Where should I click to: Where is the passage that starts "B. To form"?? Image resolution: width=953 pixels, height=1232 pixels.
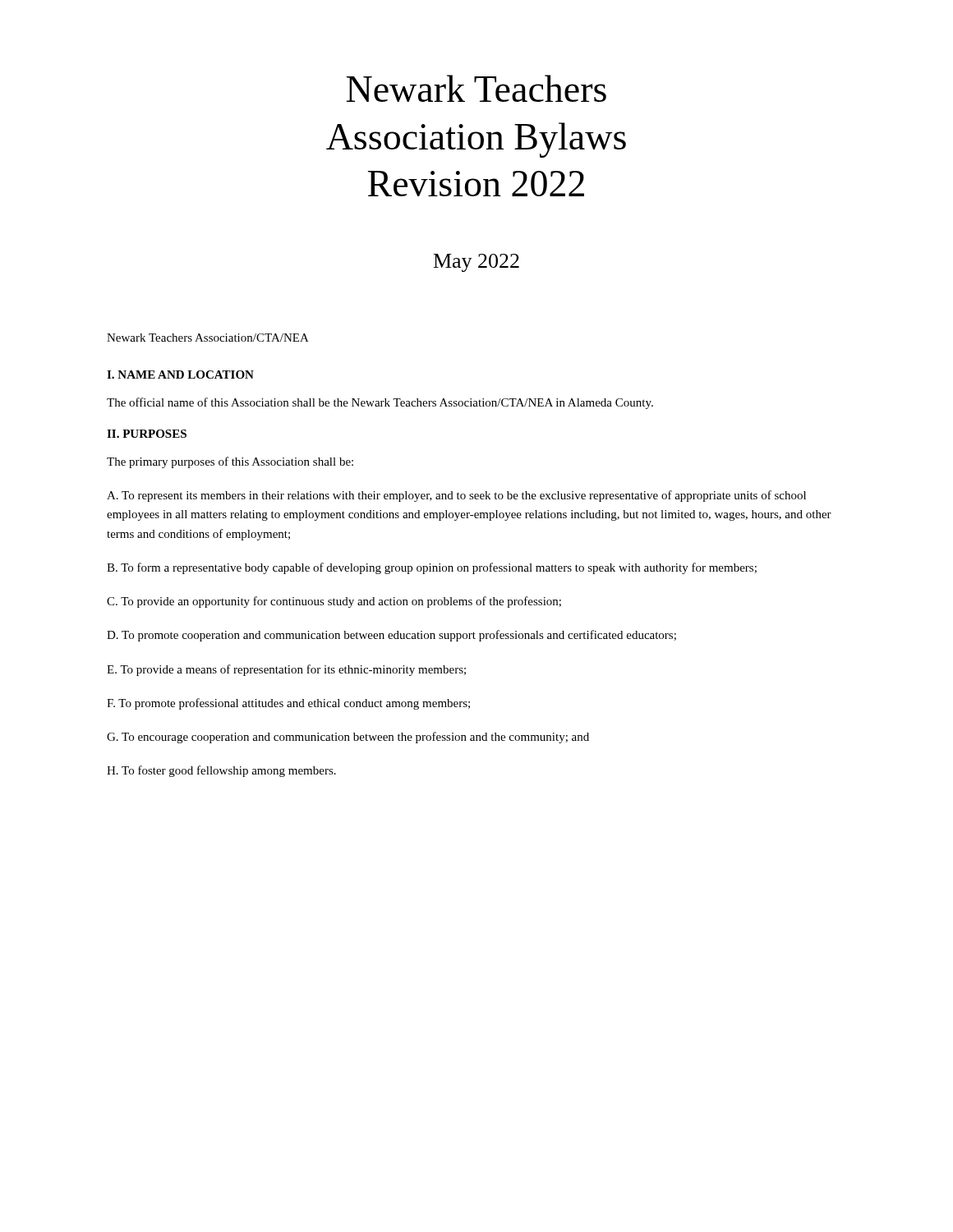[432, 567]
